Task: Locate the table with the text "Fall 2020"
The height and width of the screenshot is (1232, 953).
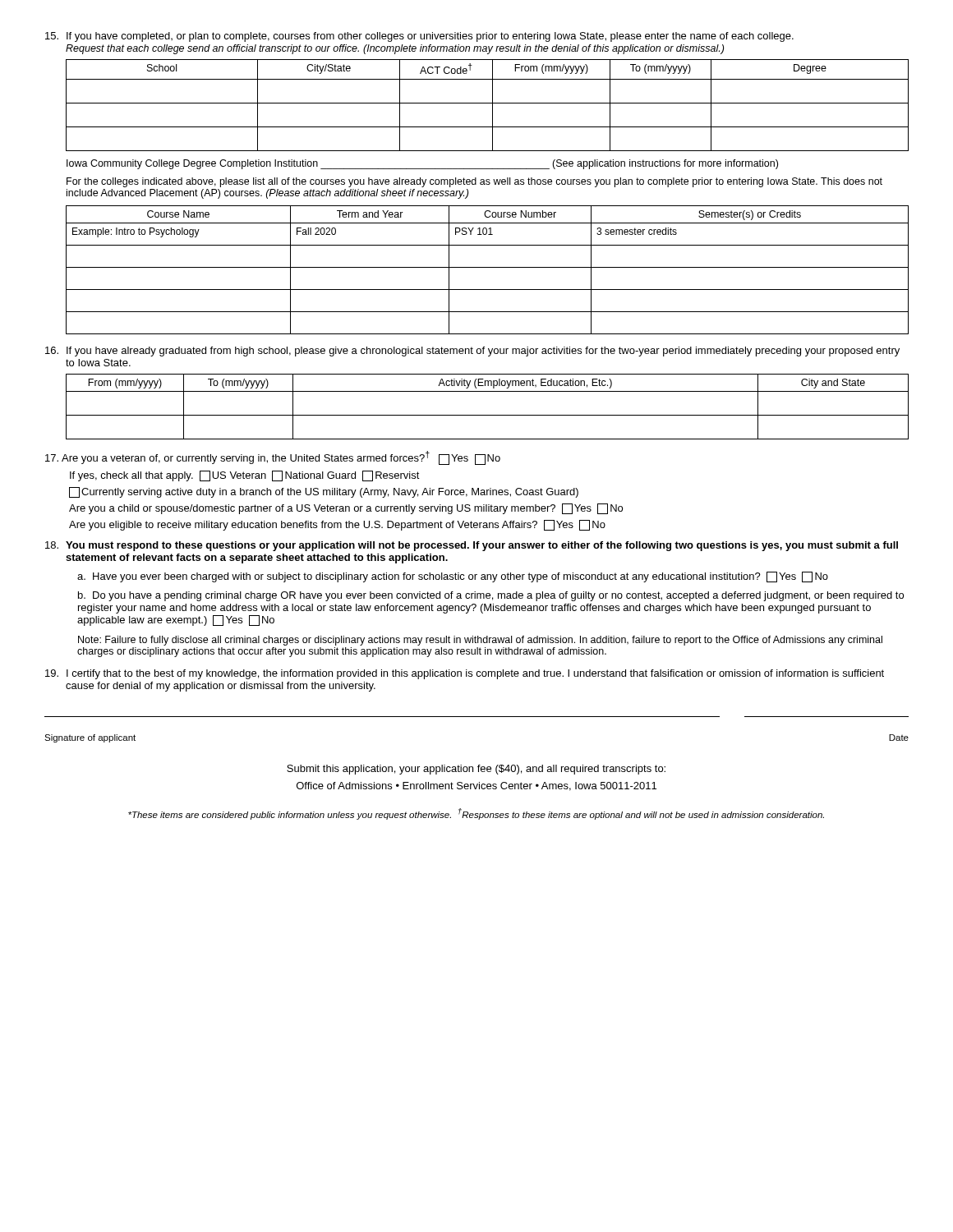Action: 487,270
